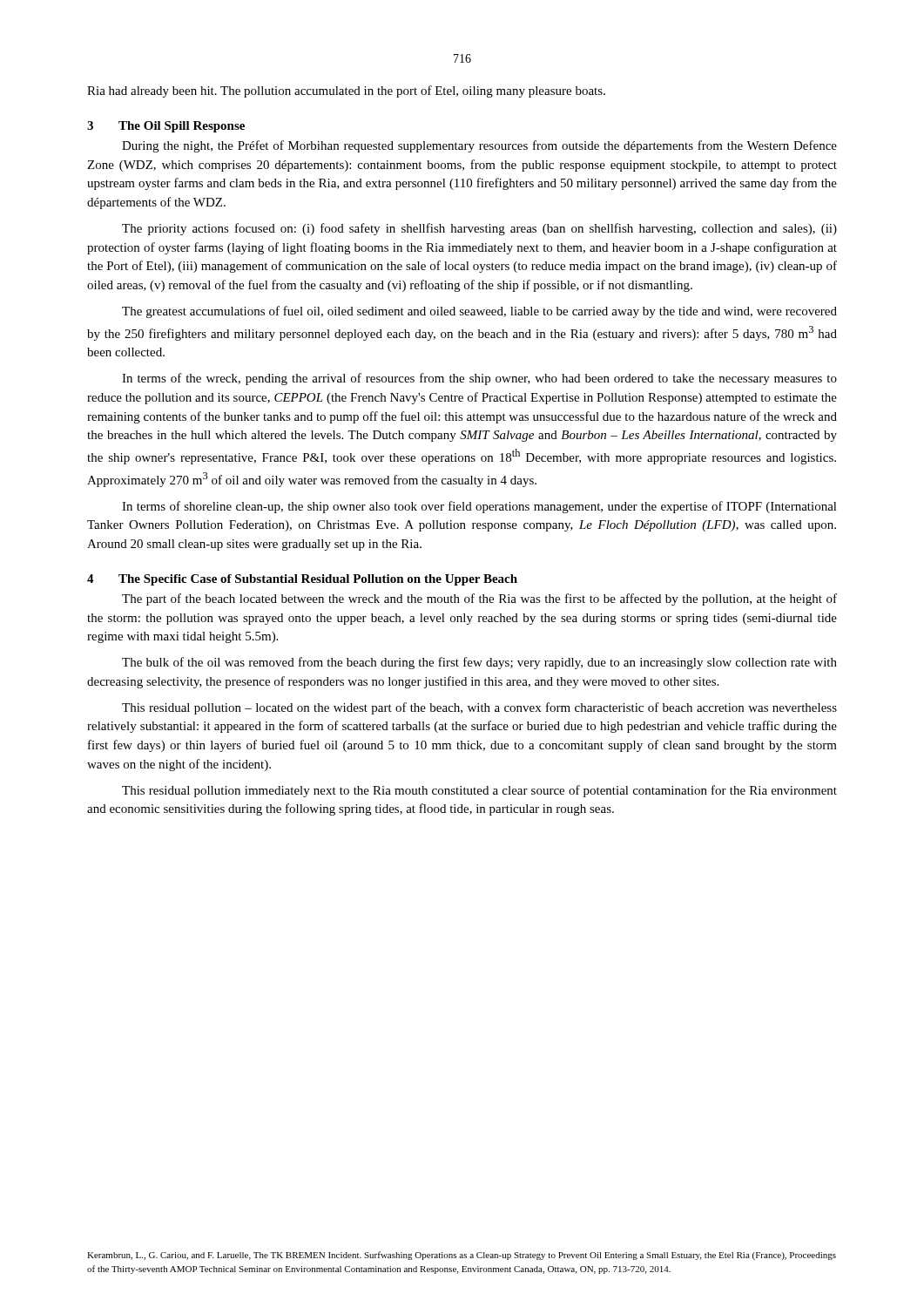Click on the region starting "The part of the beach located"
This screenshot has width=924, height=1307.
[x=462, y=617]
